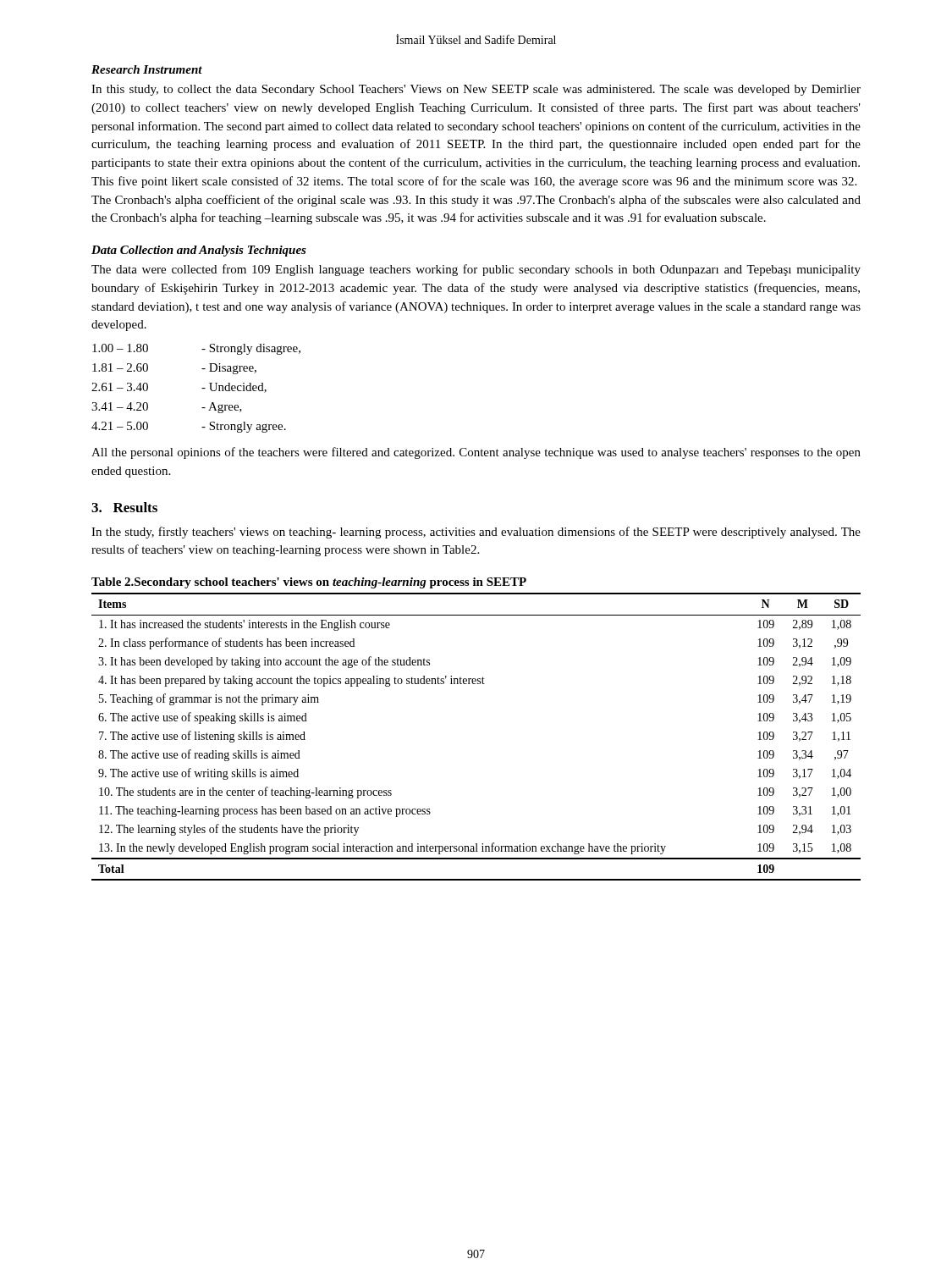Select the region starting "The data were collected from 109"
This screenshot has height=1270, width=952.
tap(476, 297)
